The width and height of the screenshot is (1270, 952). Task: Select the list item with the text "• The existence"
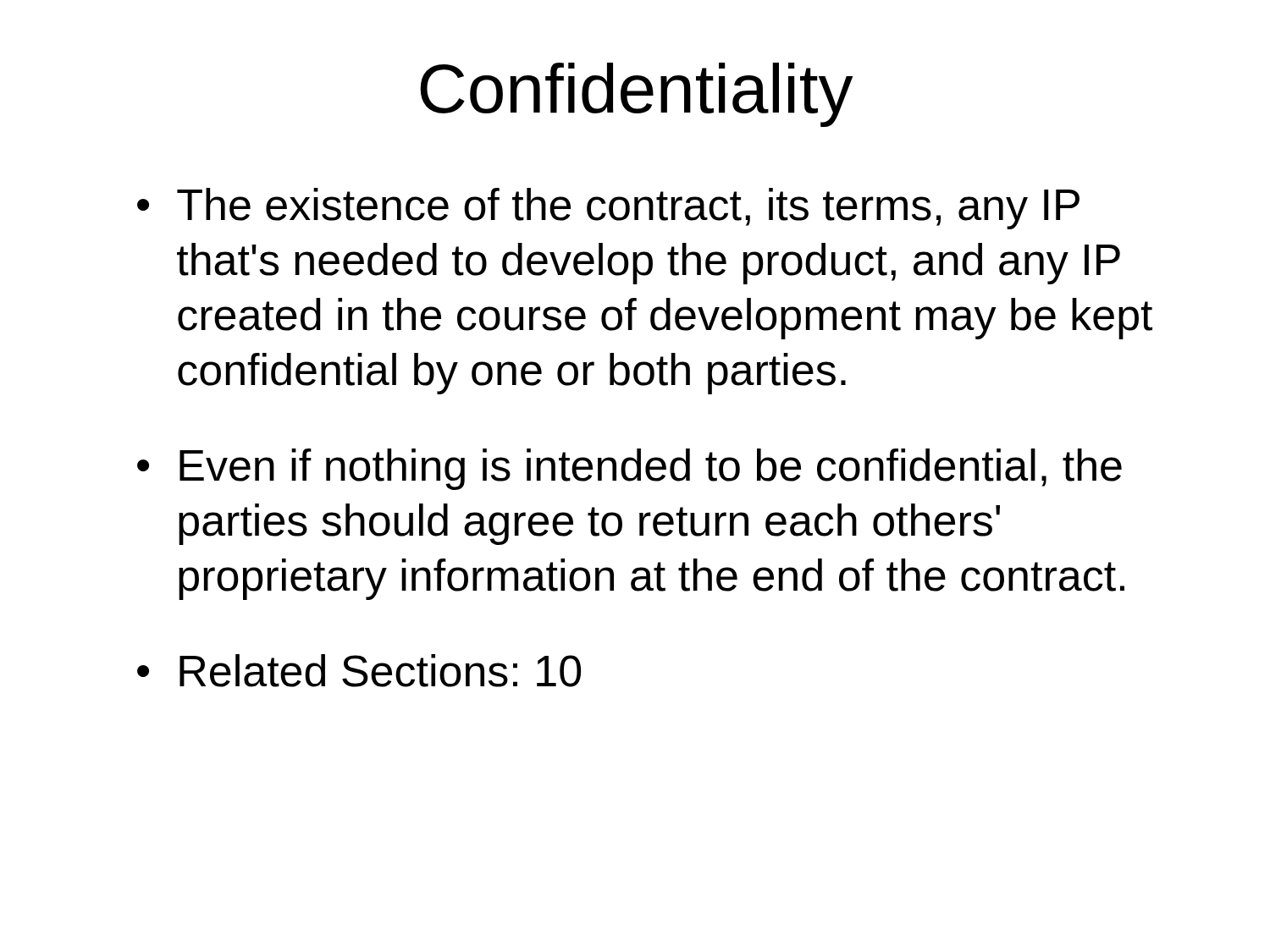[x=660, y=288]
